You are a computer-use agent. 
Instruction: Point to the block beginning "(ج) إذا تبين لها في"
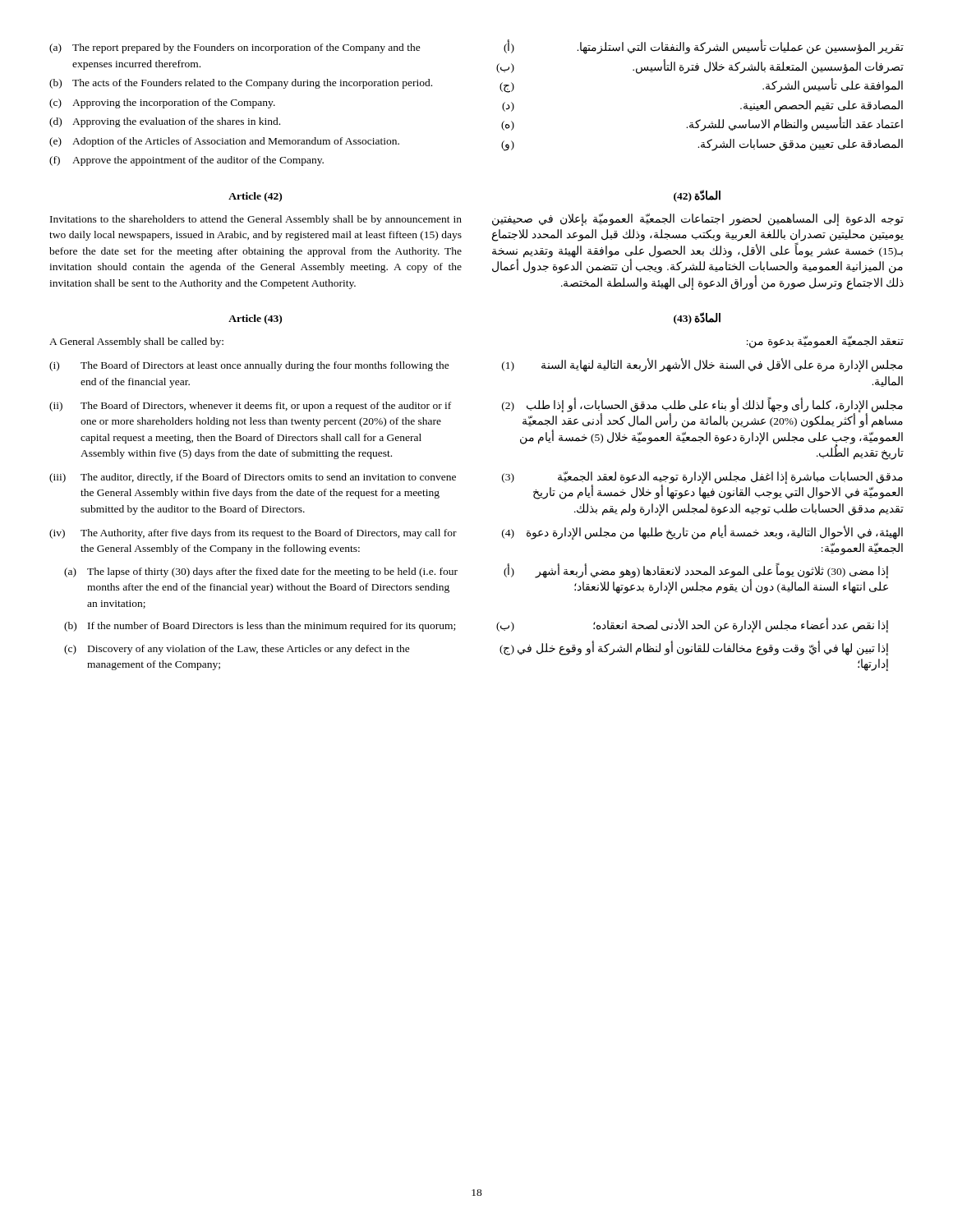point(690,657)
